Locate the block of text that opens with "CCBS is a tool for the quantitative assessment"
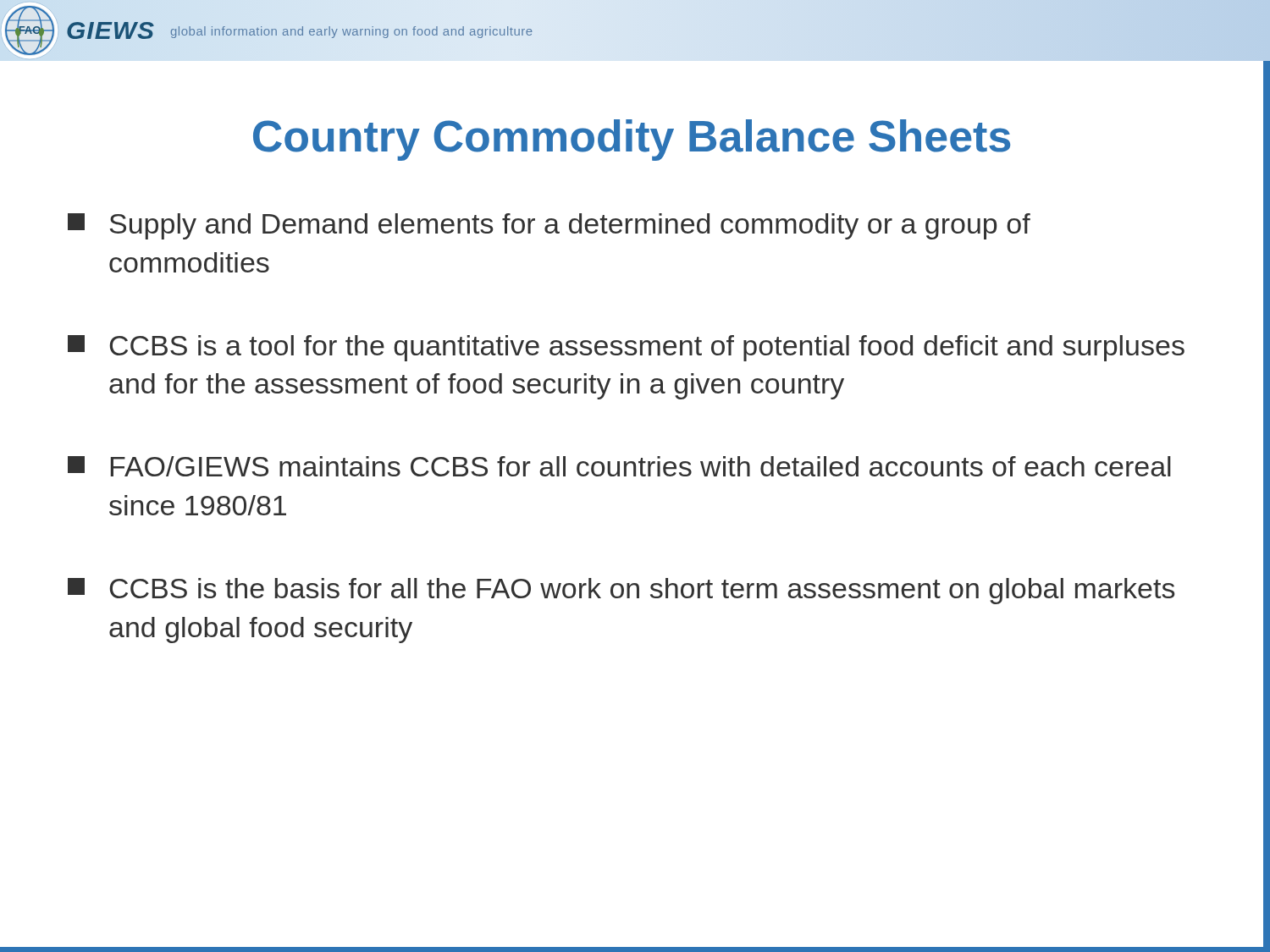 (632, 365)
